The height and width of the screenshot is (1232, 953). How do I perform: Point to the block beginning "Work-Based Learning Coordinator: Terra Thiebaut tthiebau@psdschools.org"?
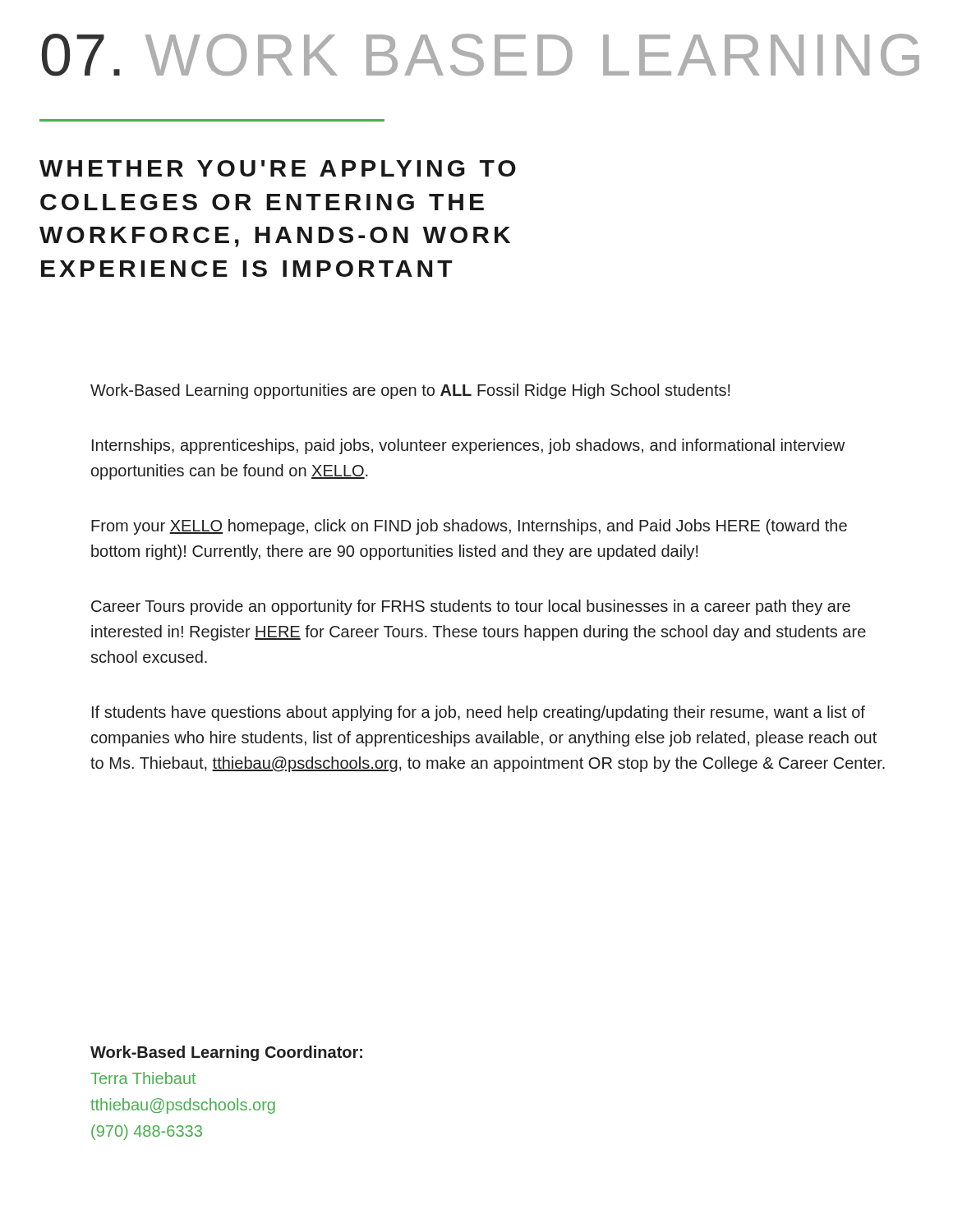227,1094
